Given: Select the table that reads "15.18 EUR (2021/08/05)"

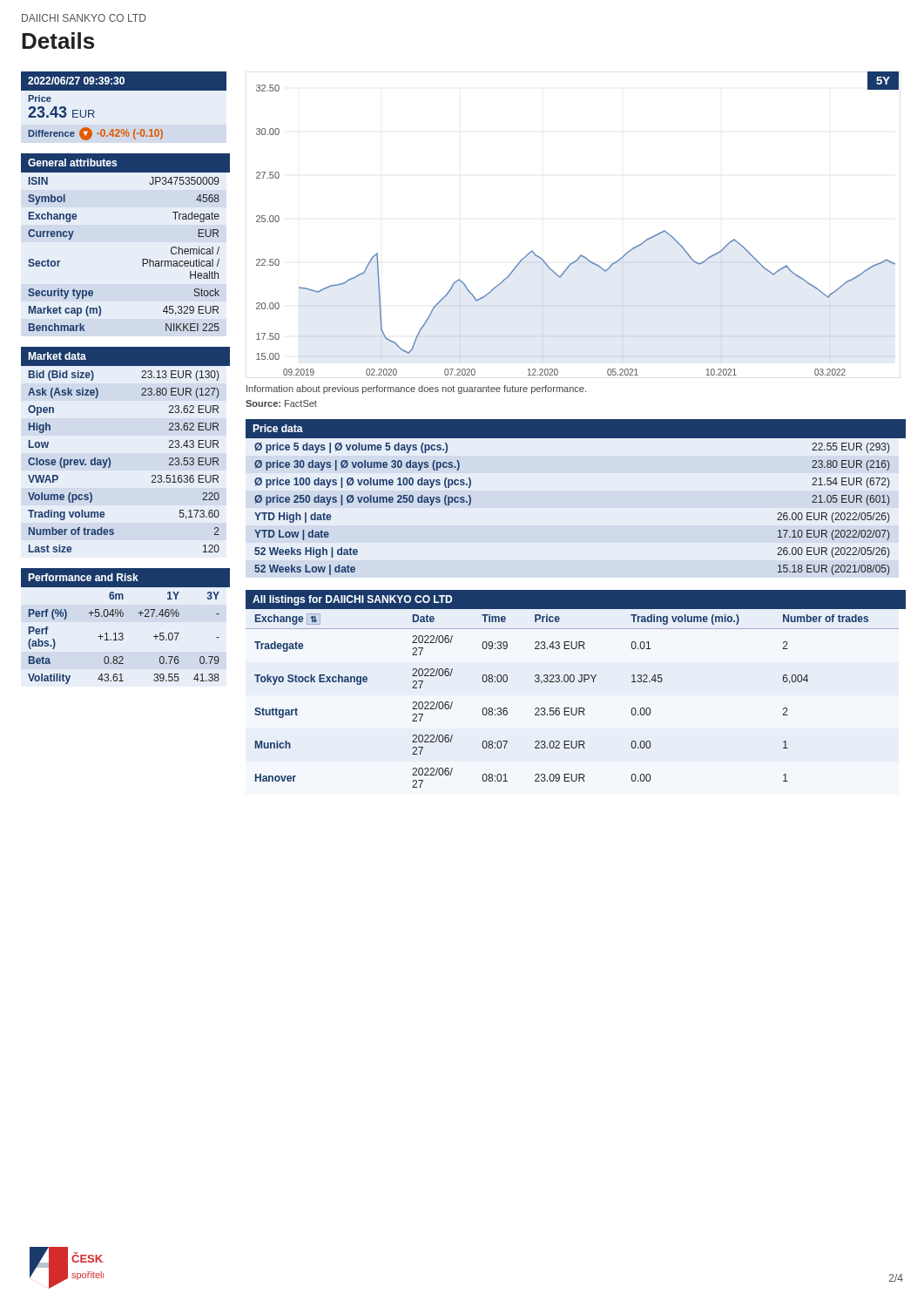Looking at the screenshot, I should (573, 508).
